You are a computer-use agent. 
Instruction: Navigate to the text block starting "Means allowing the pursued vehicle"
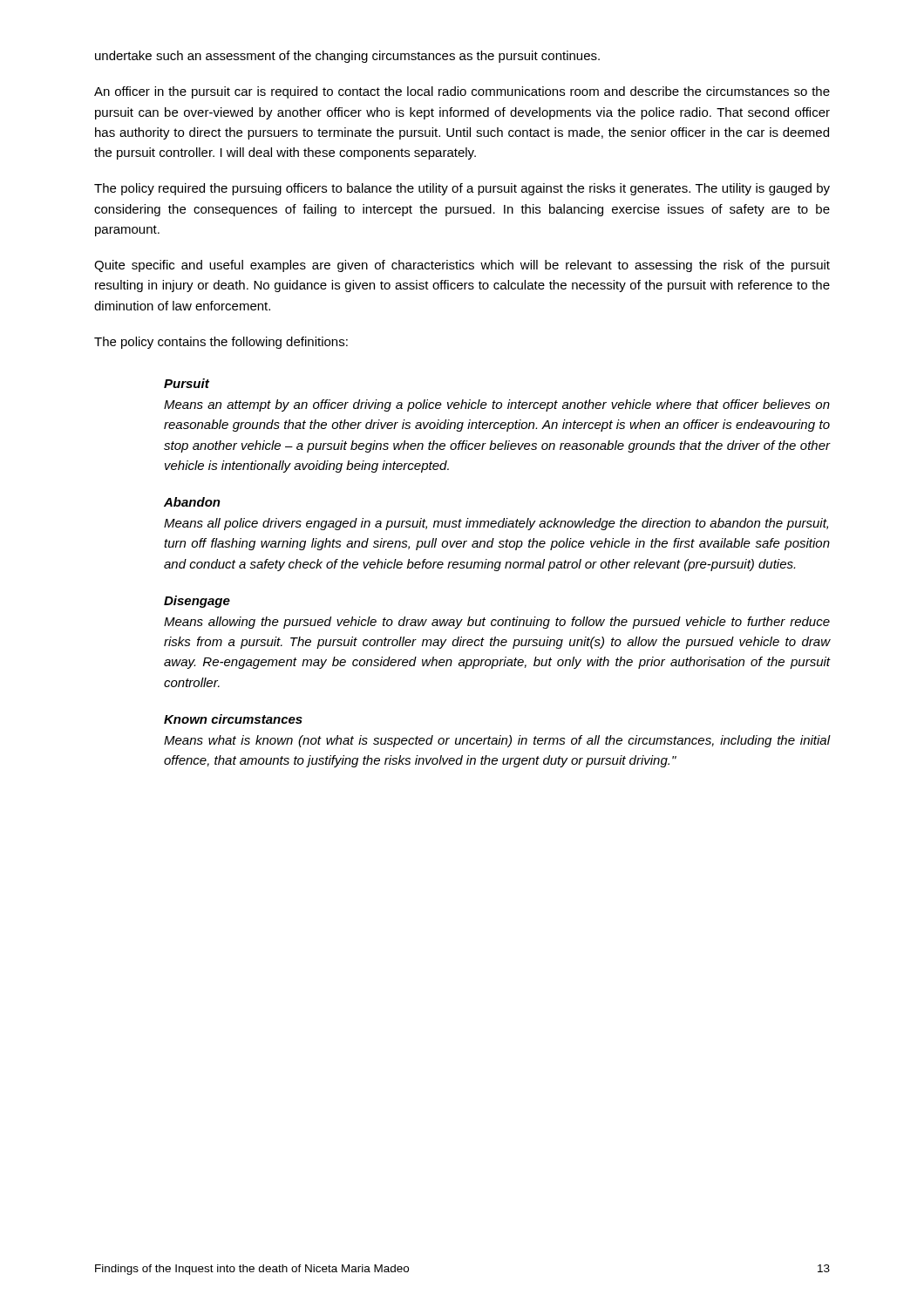(x=497, y=652)
